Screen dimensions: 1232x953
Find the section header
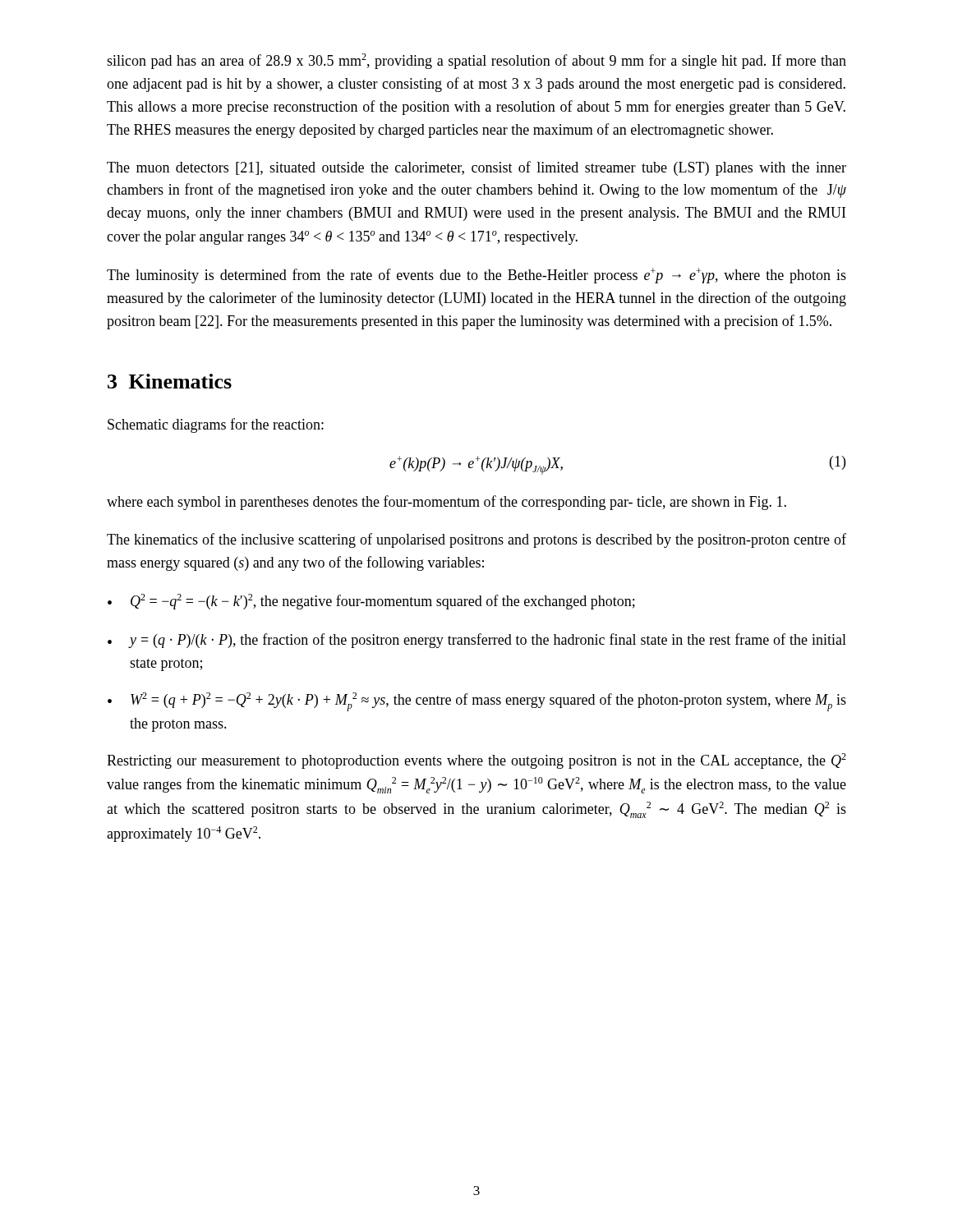(169, 381)
